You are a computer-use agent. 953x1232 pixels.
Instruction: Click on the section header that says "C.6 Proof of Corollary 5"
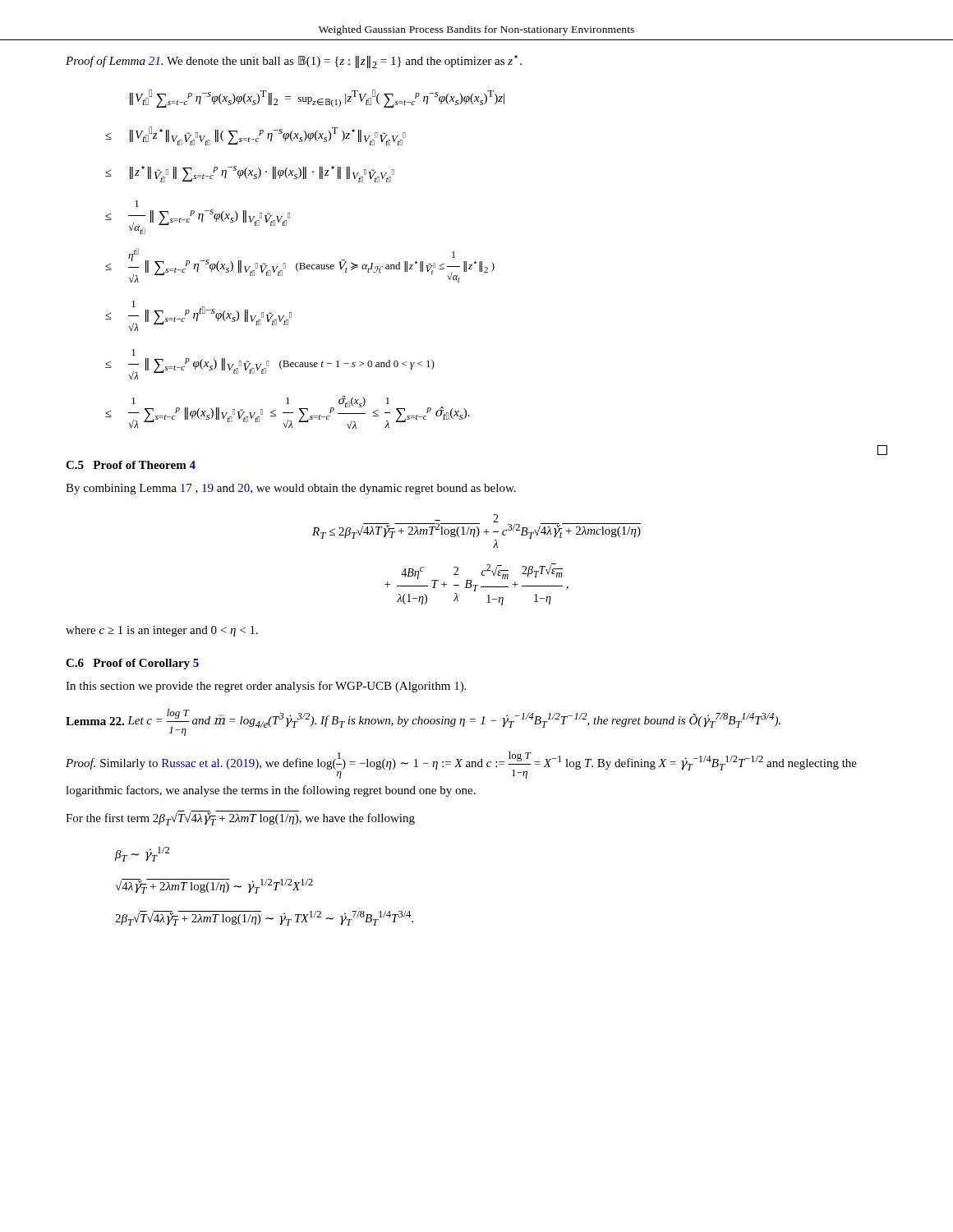point(132,663)
